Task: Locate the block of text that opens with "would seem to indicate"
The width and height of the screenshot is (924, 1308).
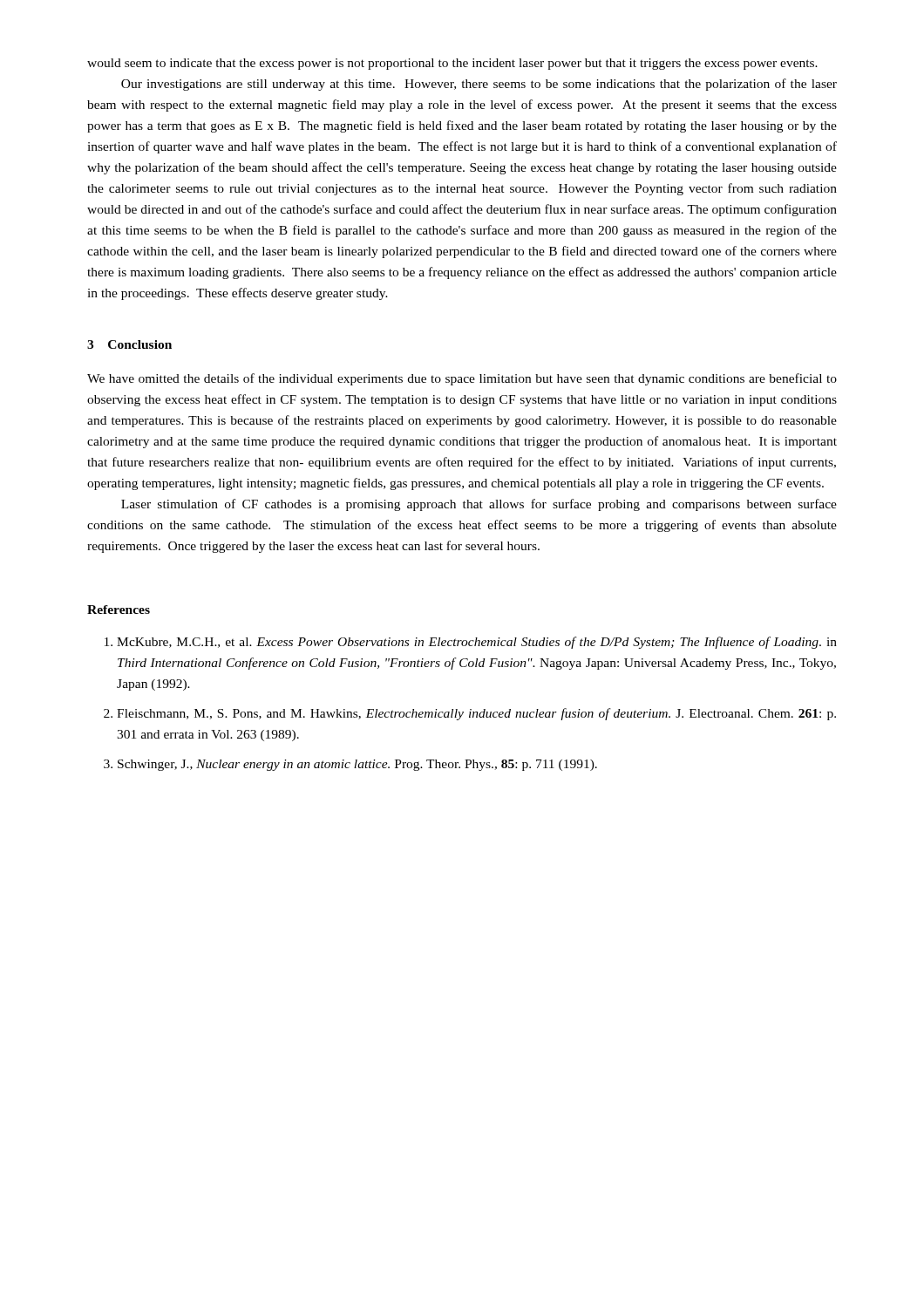Action: [x=462, y=178]
